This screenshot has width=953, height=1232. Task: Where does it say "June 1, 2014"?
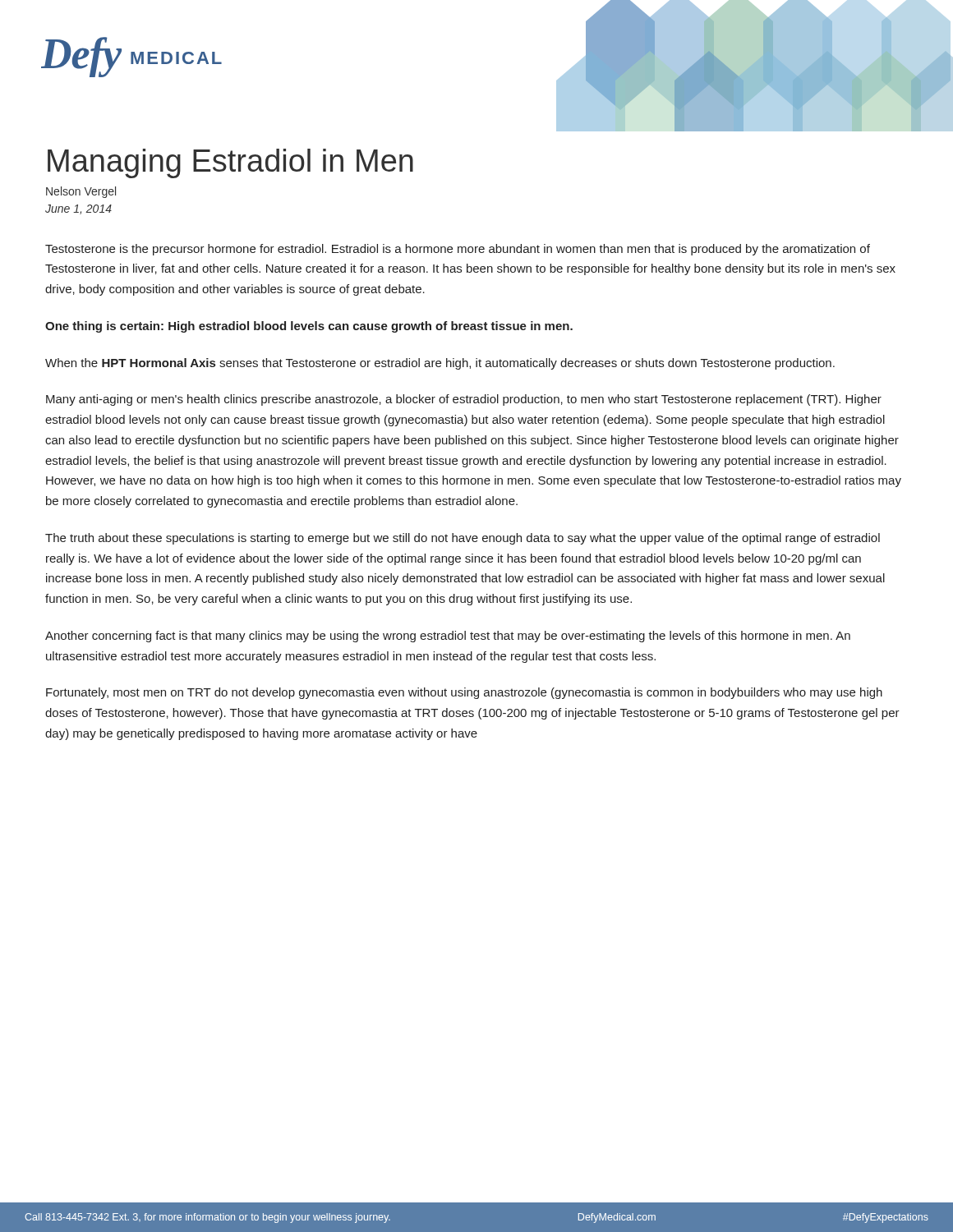click(78, 208)
